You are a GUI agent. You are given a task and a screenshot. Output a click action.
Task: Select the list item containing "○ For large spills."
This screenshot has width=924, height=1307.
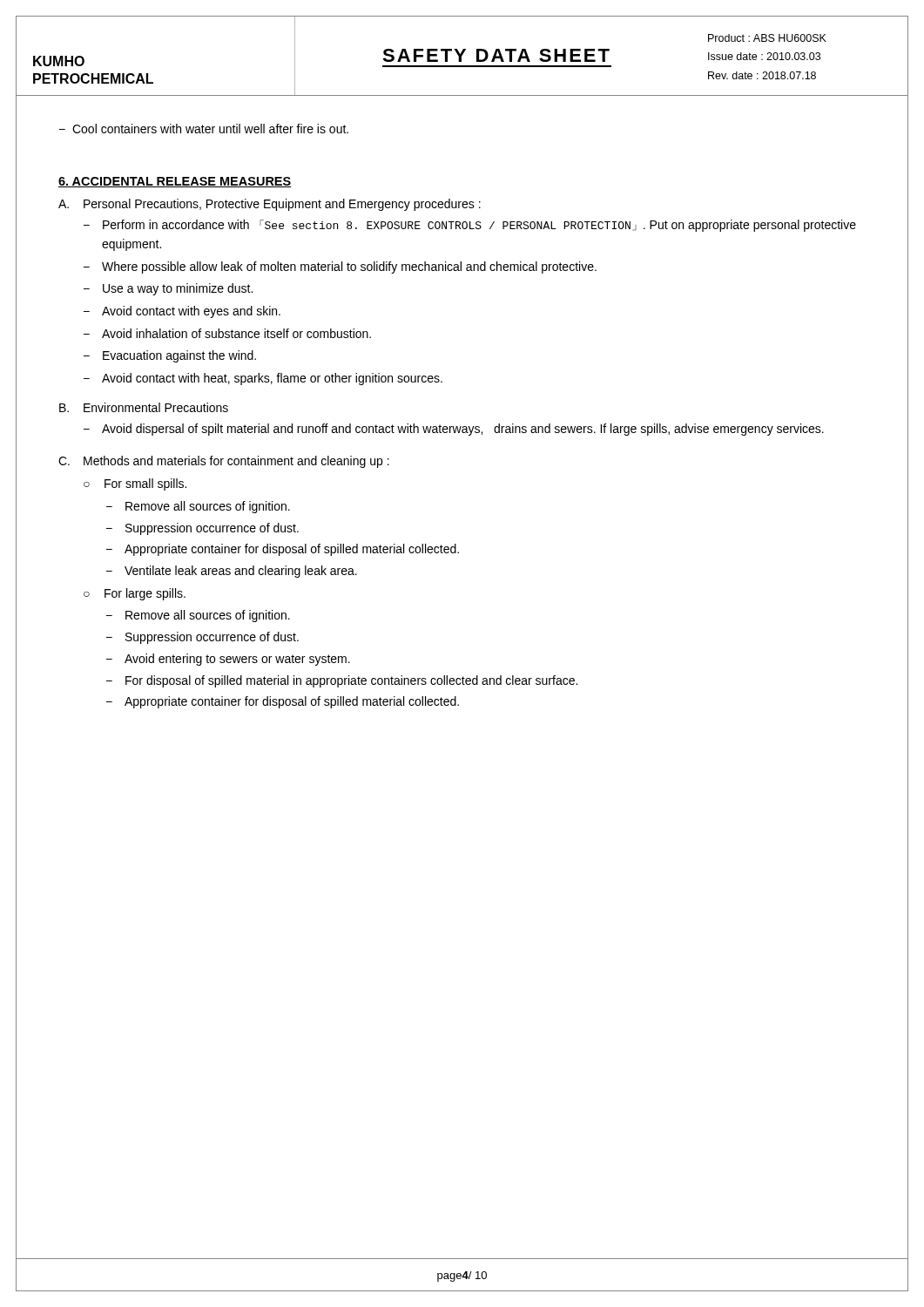click(x=135, y=594)
